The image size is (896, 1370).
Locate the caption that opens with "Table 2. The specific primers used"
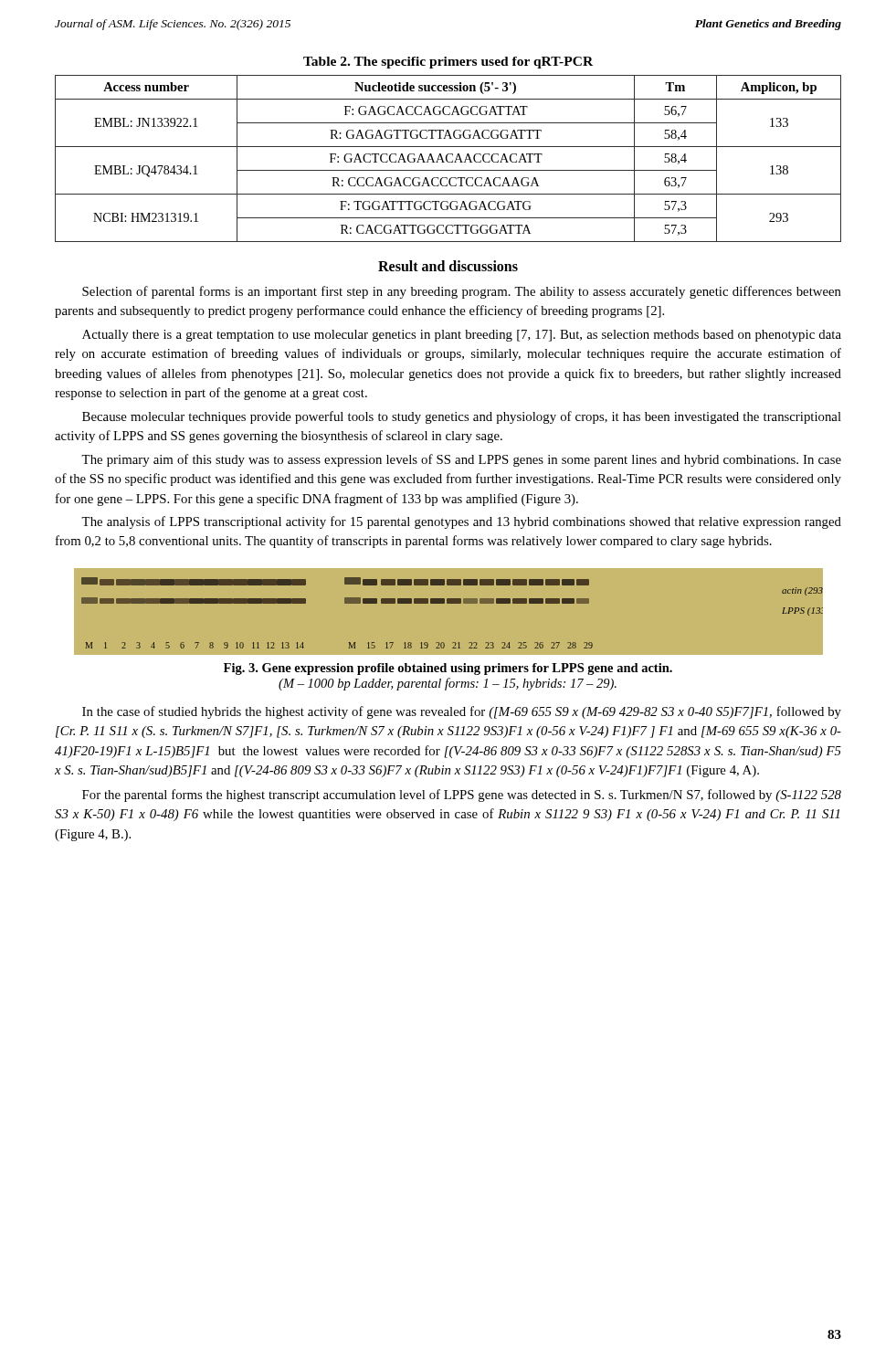[x=448, y=61]
